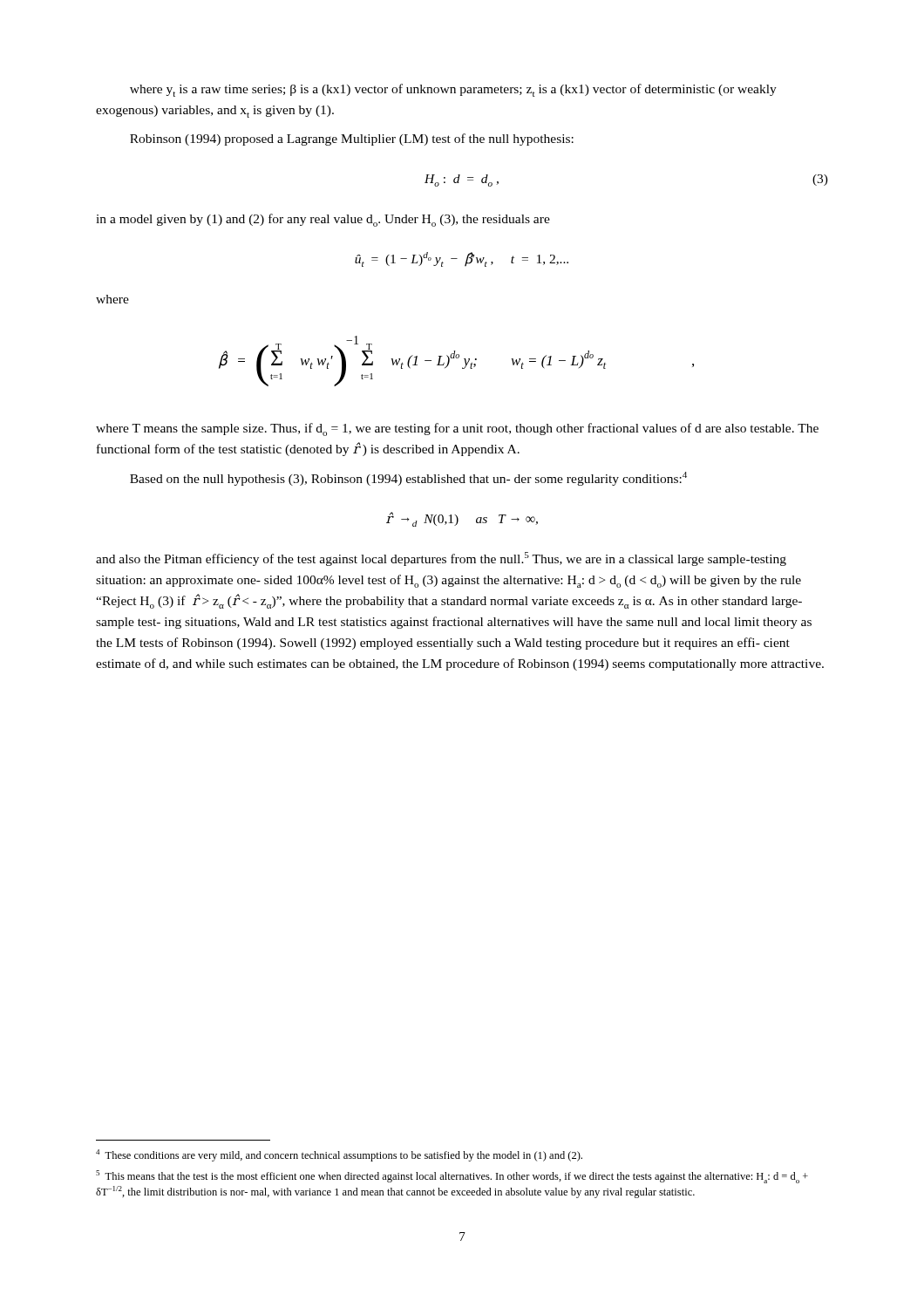The image size is (924, 1308).
Task: Locate the element starting "β̂ = ( T"
Action: pos(462,364)
